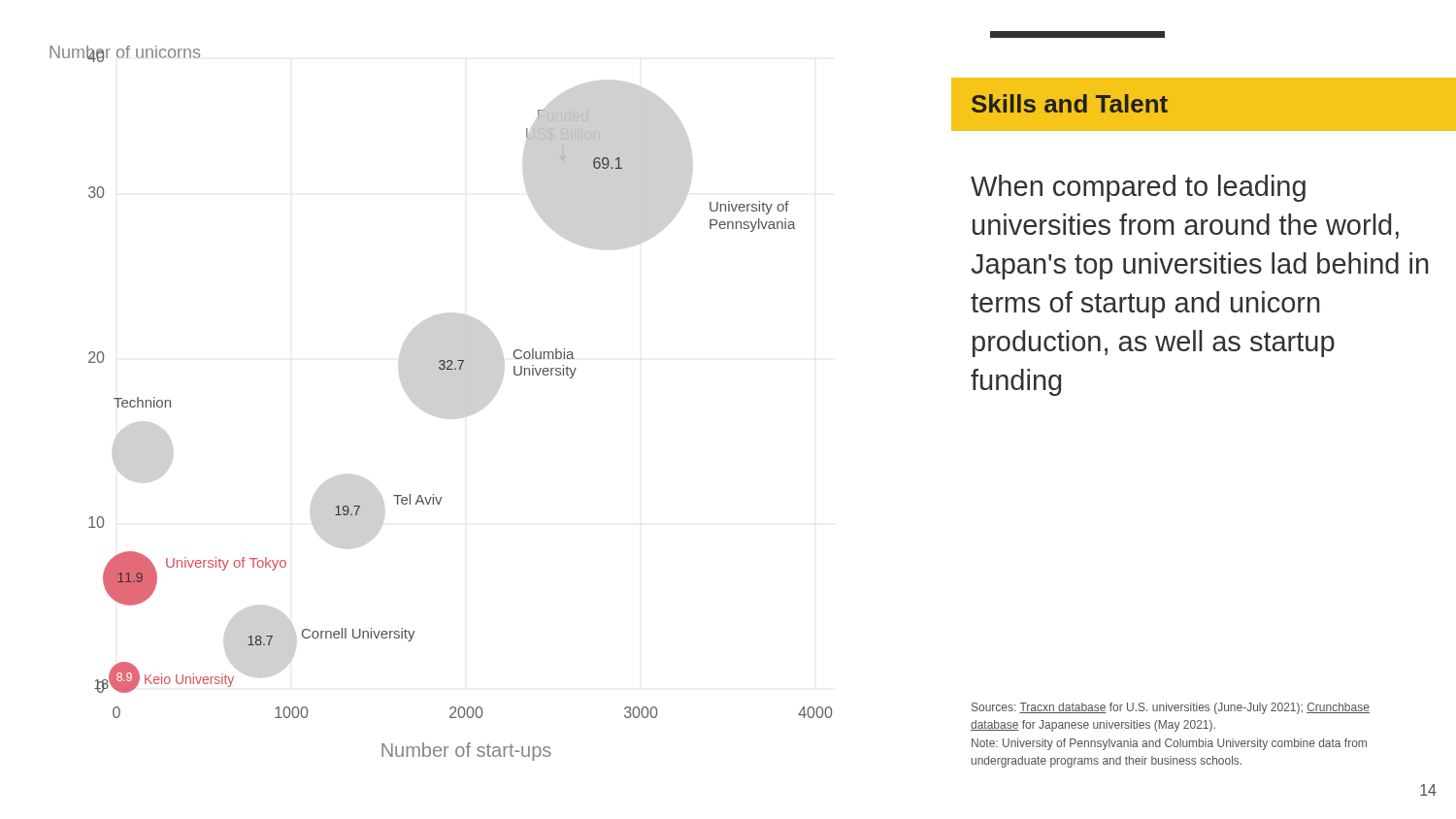This screenshot has width=1456, height=819.
Task: Select the element starting "Skills and Talent"
Action: click(x=1069, y=104)
